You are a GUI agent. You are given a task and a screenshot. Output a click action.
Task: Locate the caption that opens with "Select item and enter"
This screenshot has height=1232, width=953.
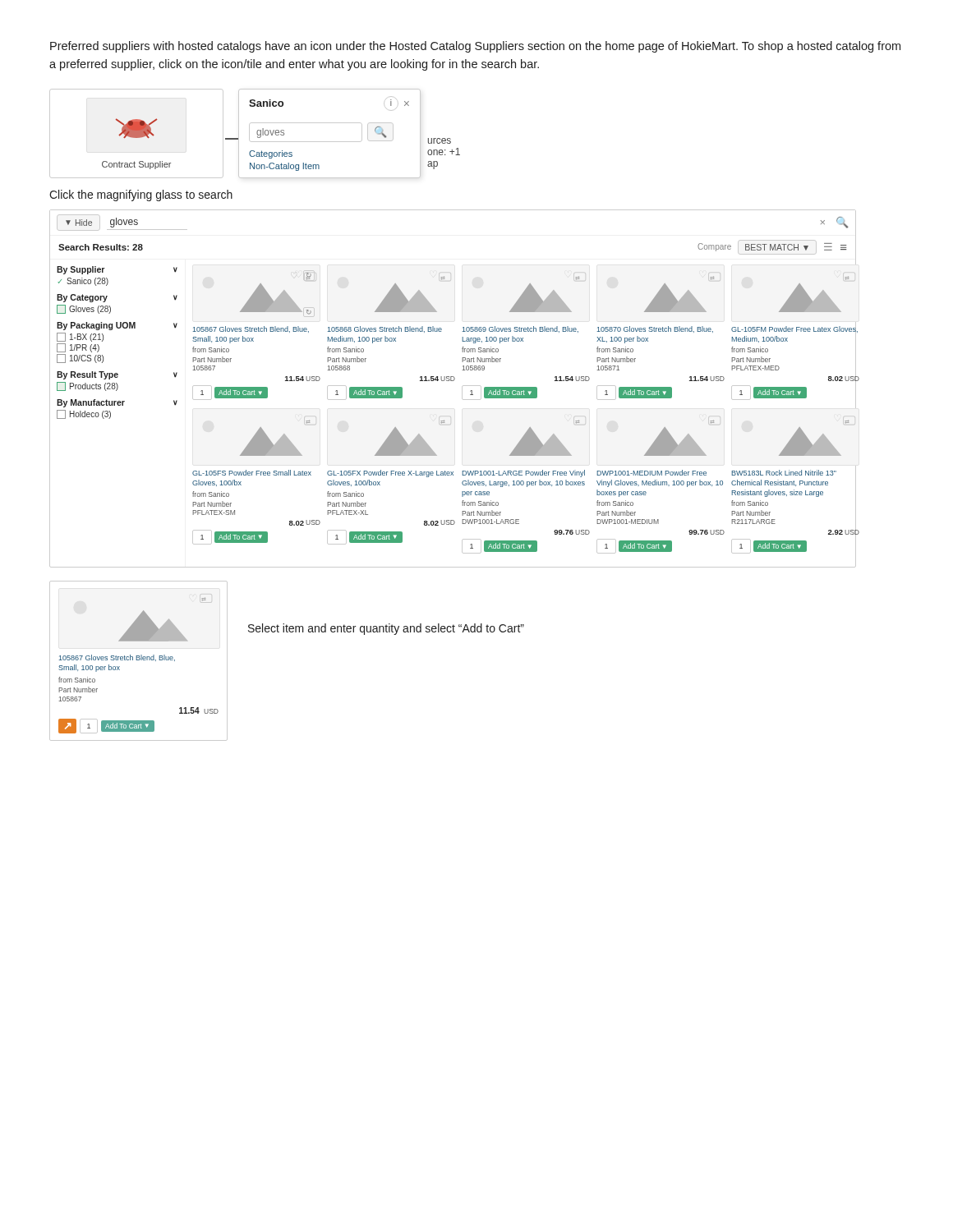(x=386, y=629)
